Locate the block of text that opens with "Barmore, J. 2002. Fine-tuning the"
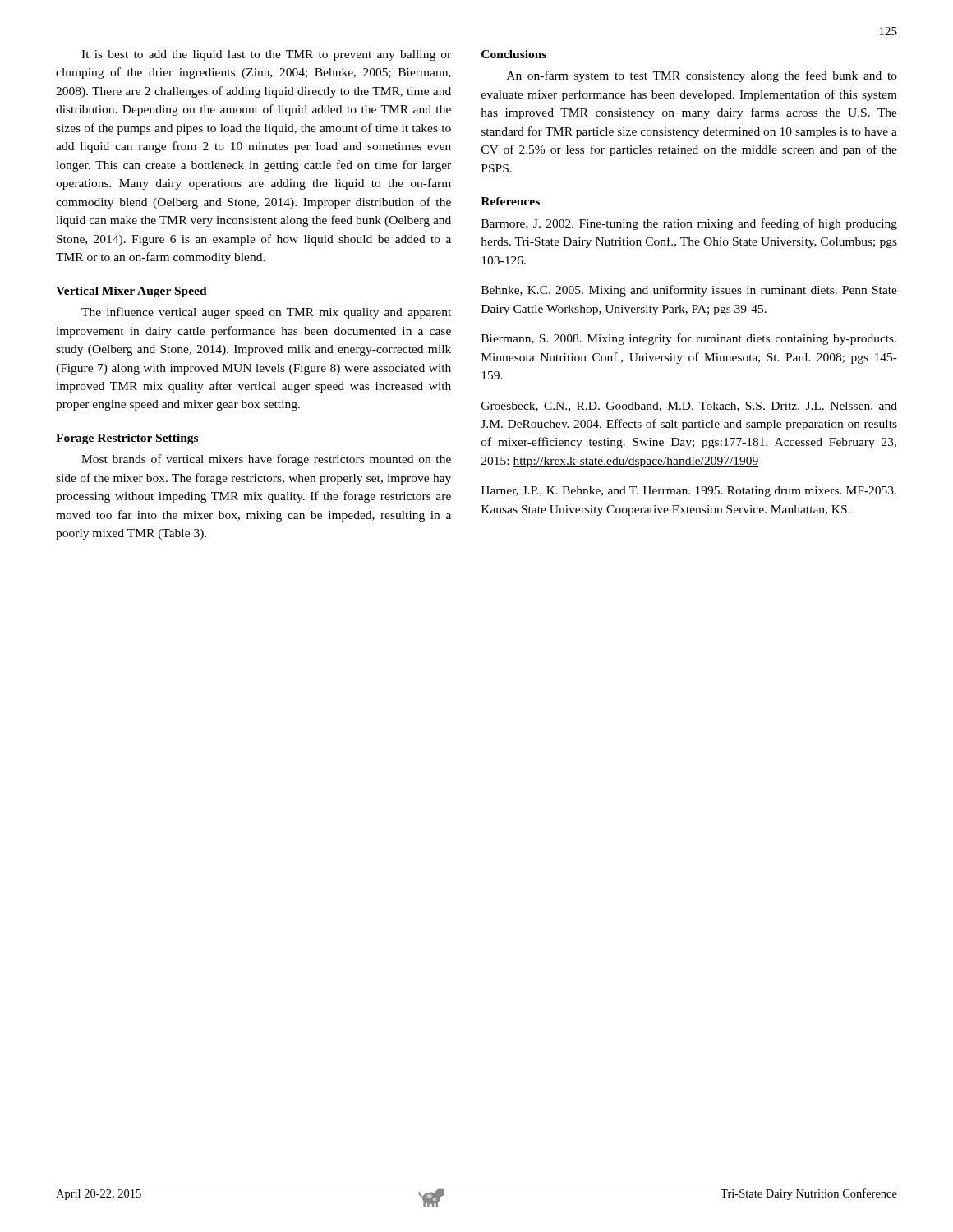The width and height of the screenshot is (953, 1232). point(689,241)
